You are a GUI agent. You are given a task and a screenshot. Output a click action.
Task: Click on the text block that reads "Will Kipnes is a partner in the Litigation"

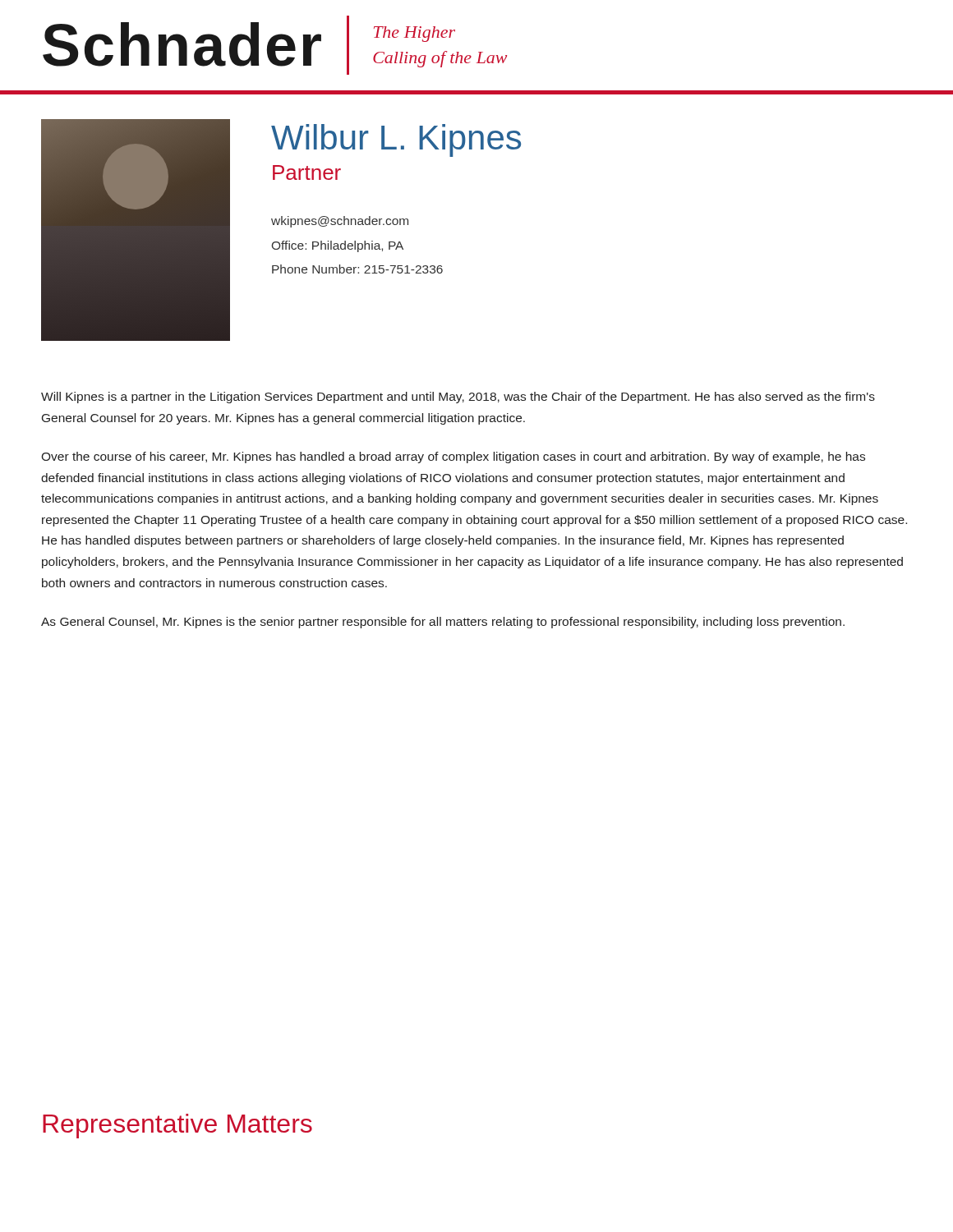point(458,407)
